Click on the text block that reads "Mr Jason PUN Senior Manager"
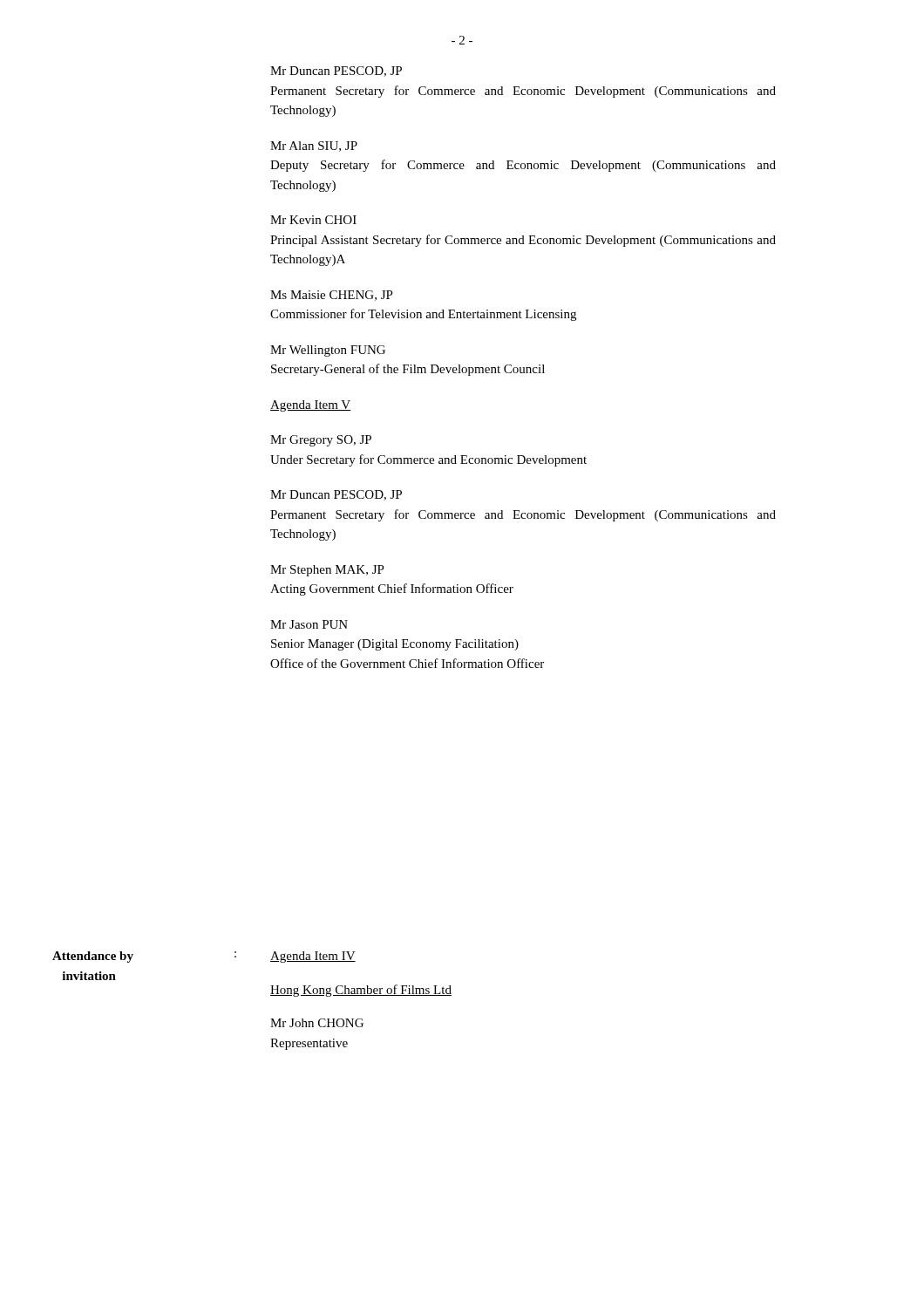The image size is (924, 1308). (x=523, y=644)
